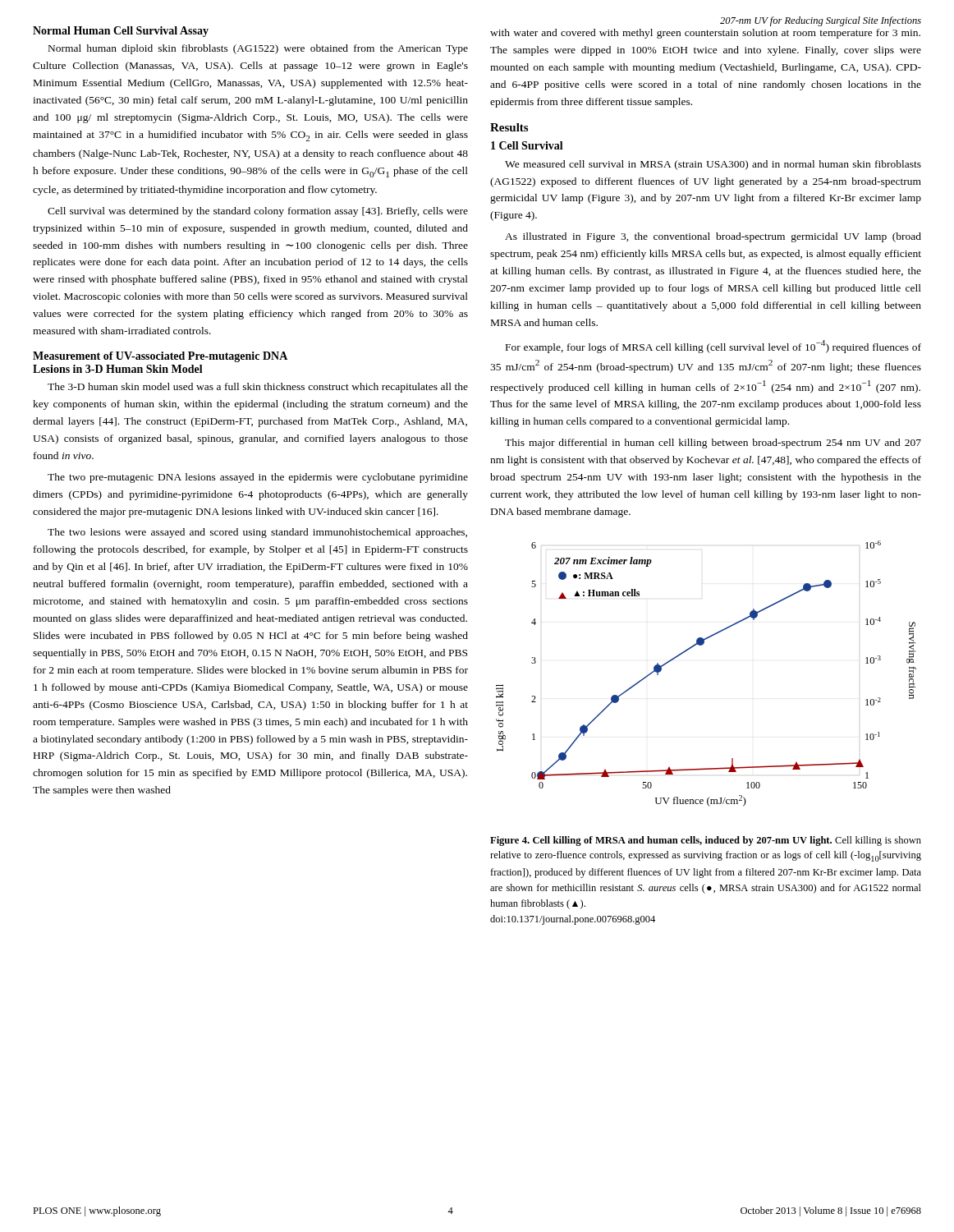The height and width of the screenshot is (1232, 954).
Task: Find the block on this page that starts "Normal human diploid skin fibroblasts (AG1522) were"
Action: click(250, 190)
